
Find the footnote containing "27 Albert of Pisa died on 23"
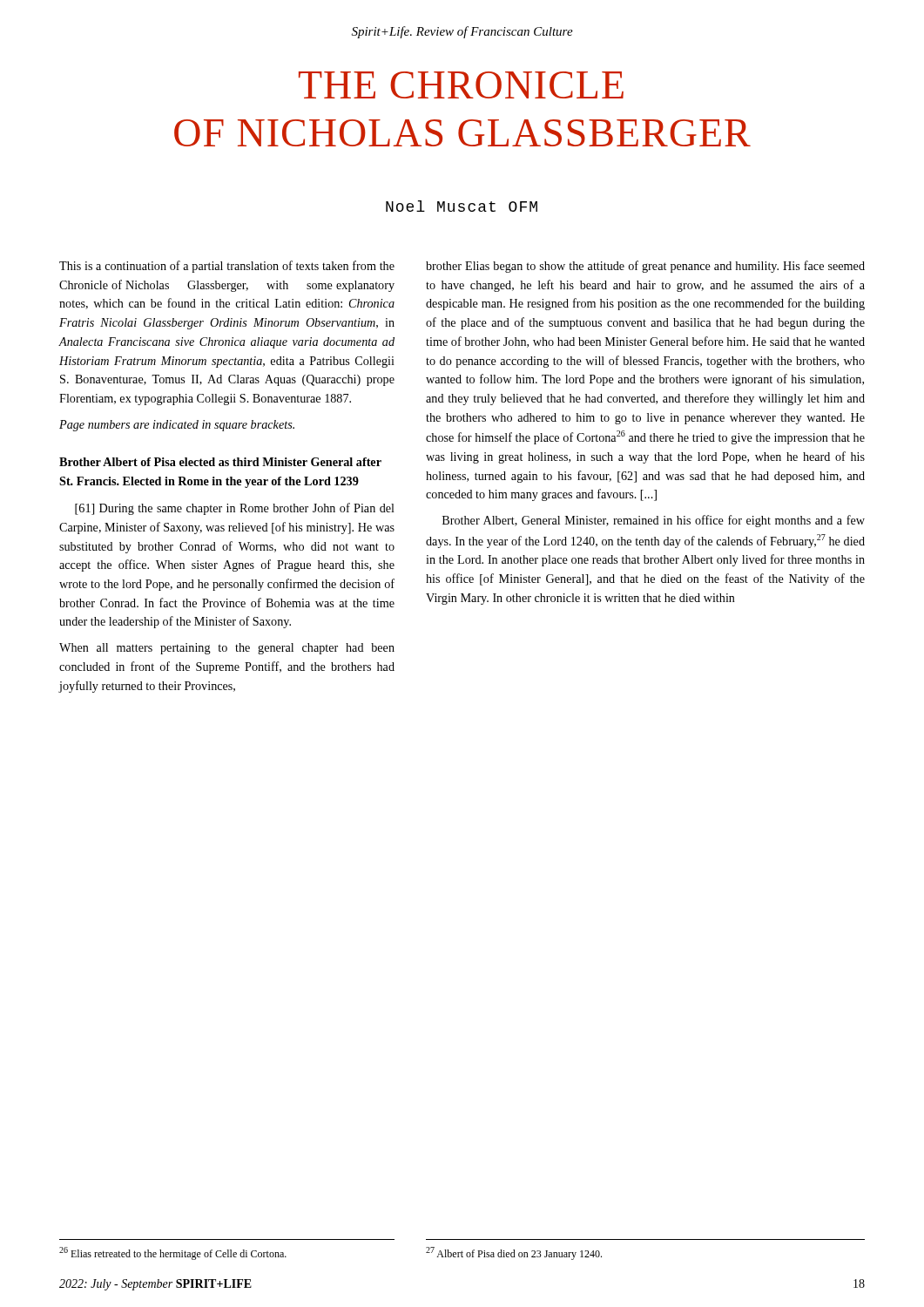pos(514,1252)
